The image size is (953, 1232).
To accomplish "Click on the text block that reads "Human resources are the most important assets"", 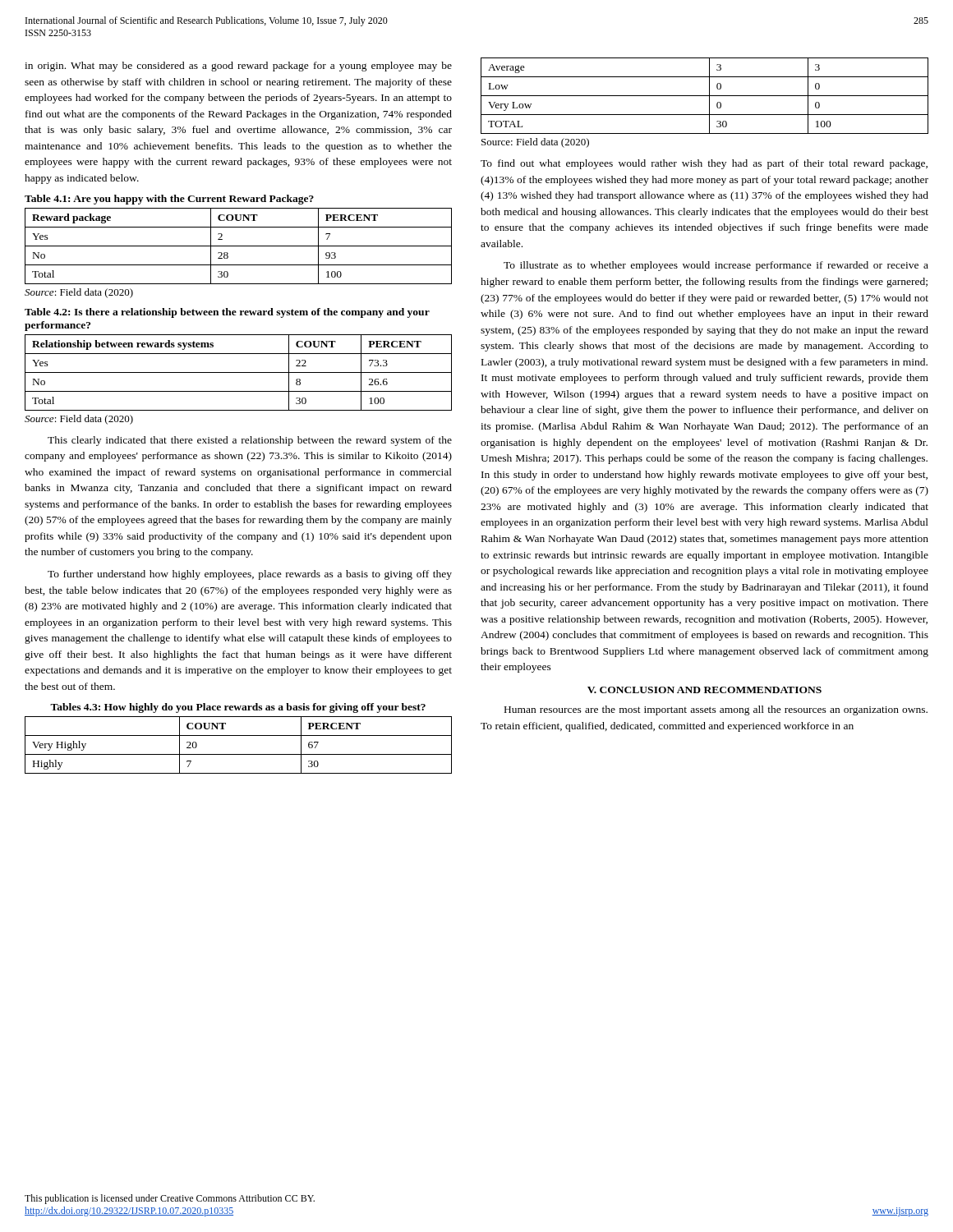I will click(x=704, y=717).
